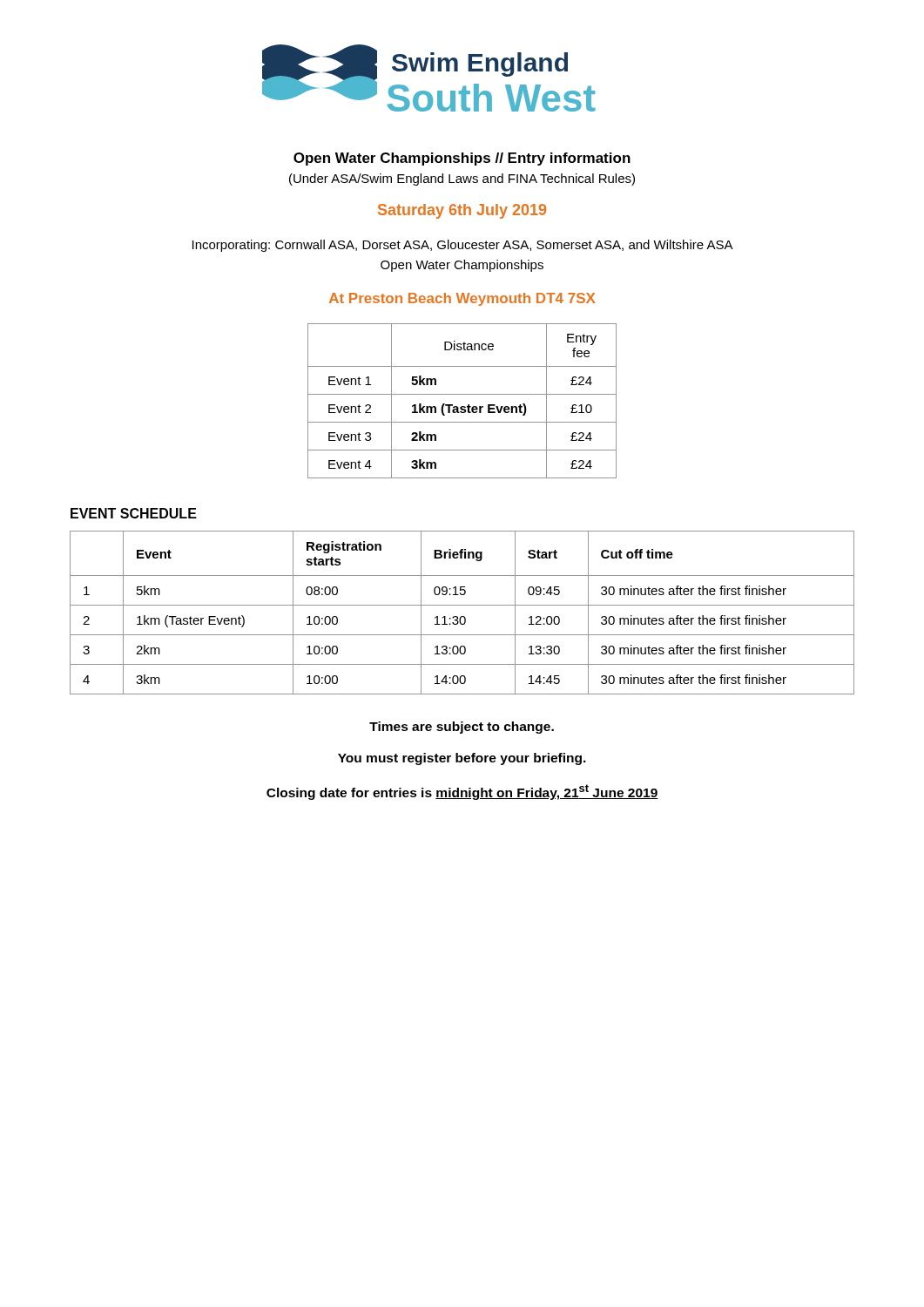Screen dimensions: 1307x924
Task: Locate the section header that says "Saturday 6th July 2019"
Action: click(462, 210)
